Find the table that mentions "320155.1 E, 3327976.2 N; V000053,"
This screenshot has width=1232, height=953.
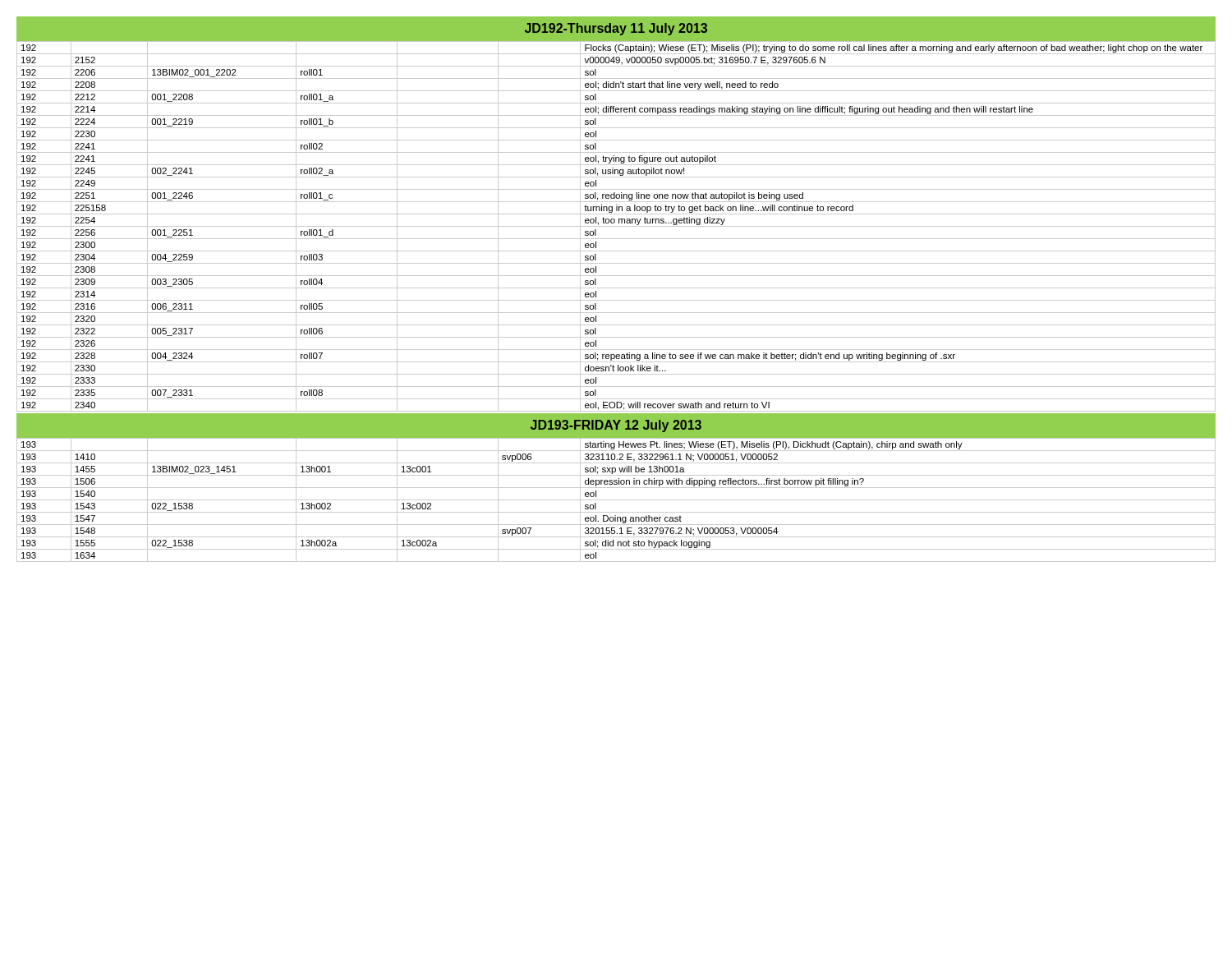616,500
